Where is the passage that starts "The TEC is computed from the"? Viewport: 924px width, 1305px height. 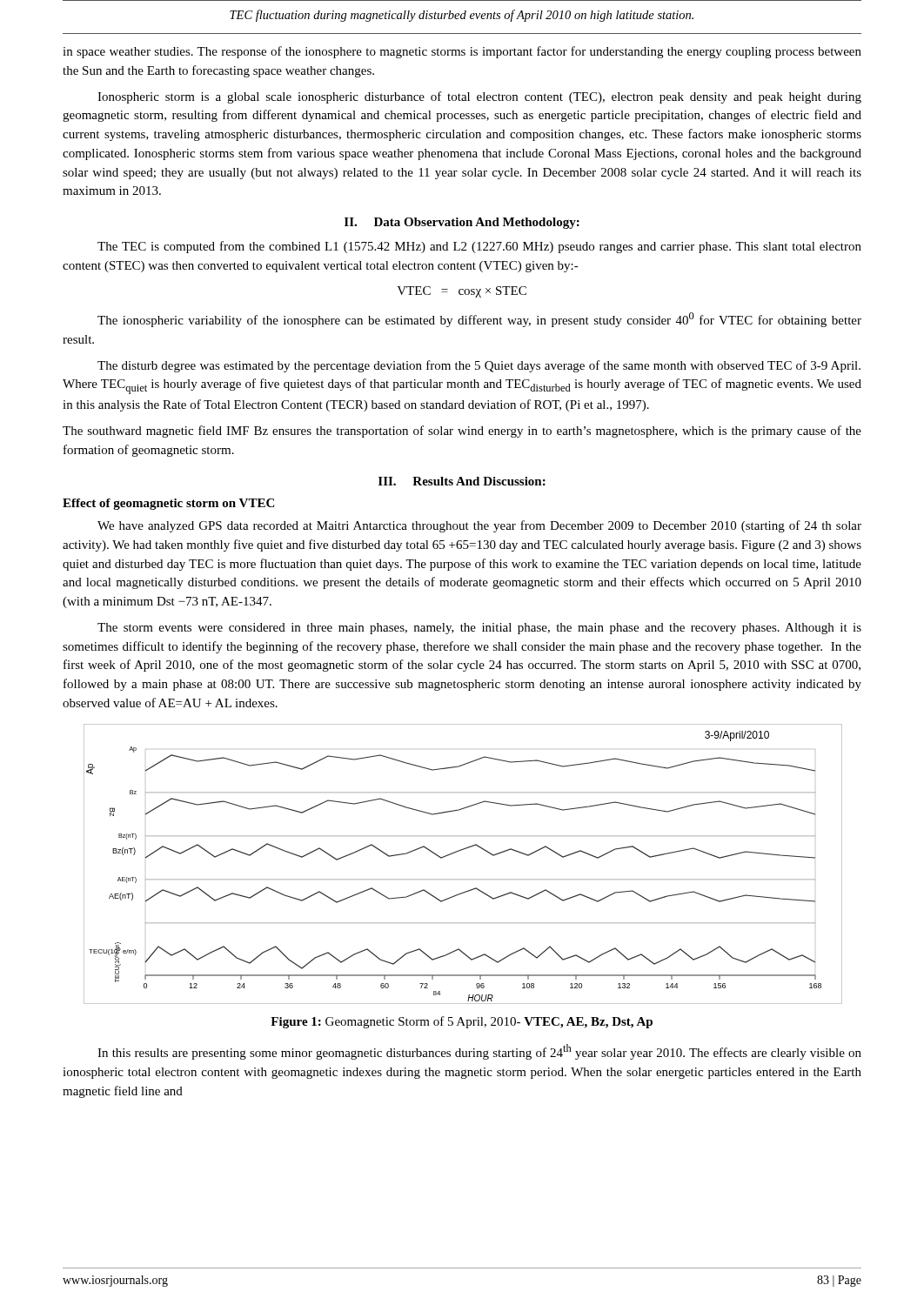click(x=462, y=255)
